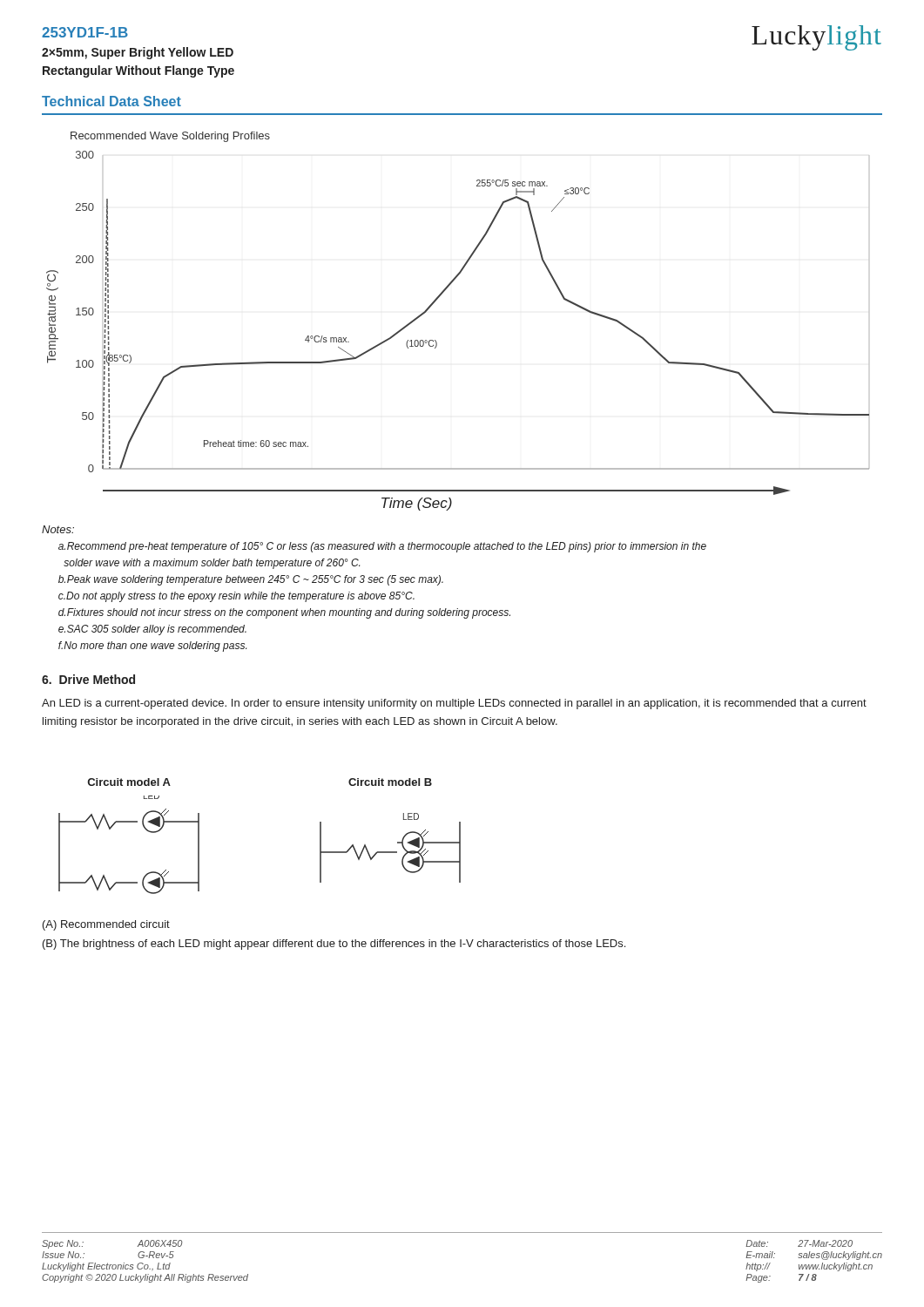Where is the passage that starts "c.Do not apply"?
Image resolution: width=924 pixels, height=1307 pixels.
pyautogui.click(x=234, y=596)
